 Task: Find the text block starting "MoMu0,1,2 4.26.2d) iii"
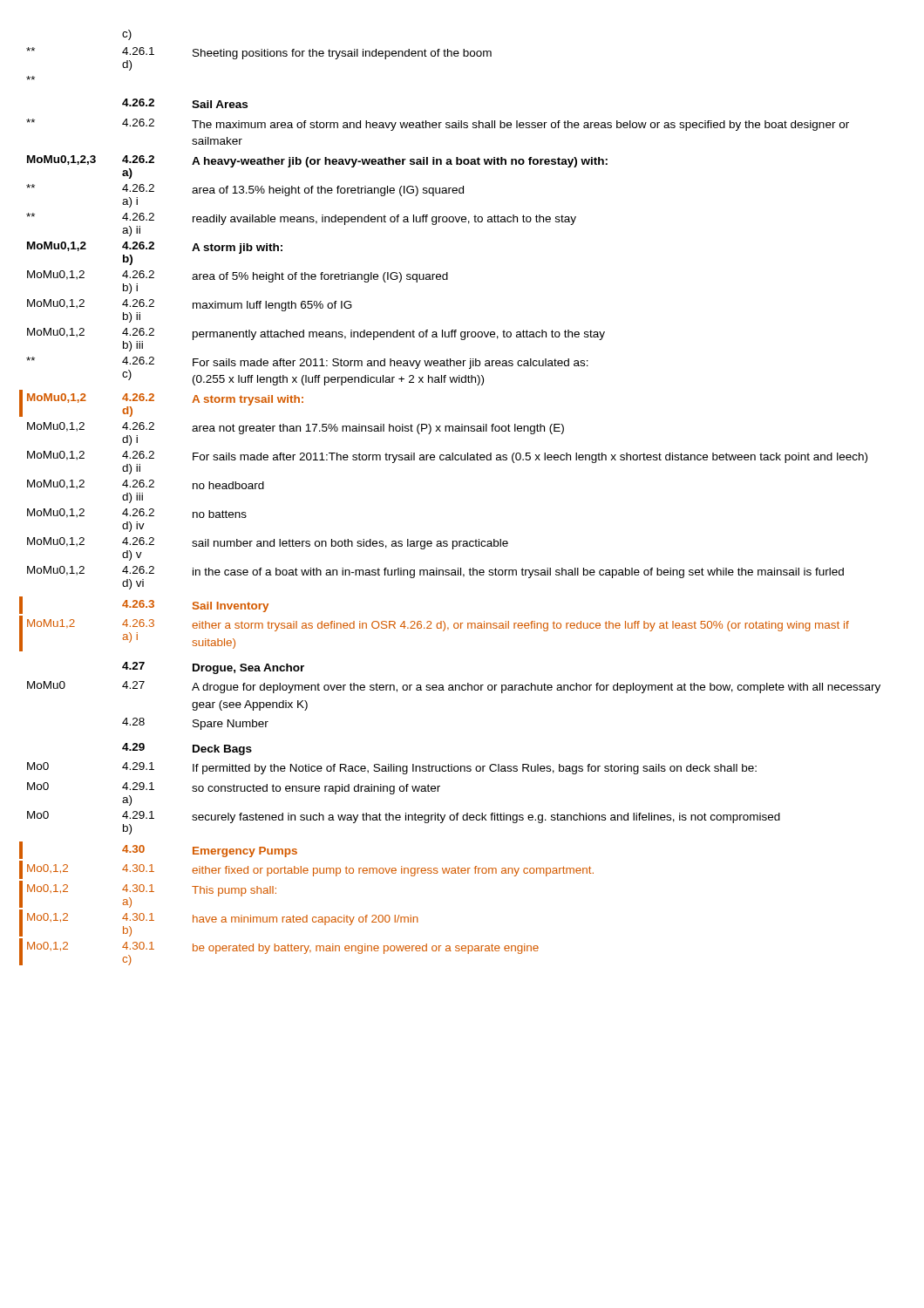tap(146, 484)
